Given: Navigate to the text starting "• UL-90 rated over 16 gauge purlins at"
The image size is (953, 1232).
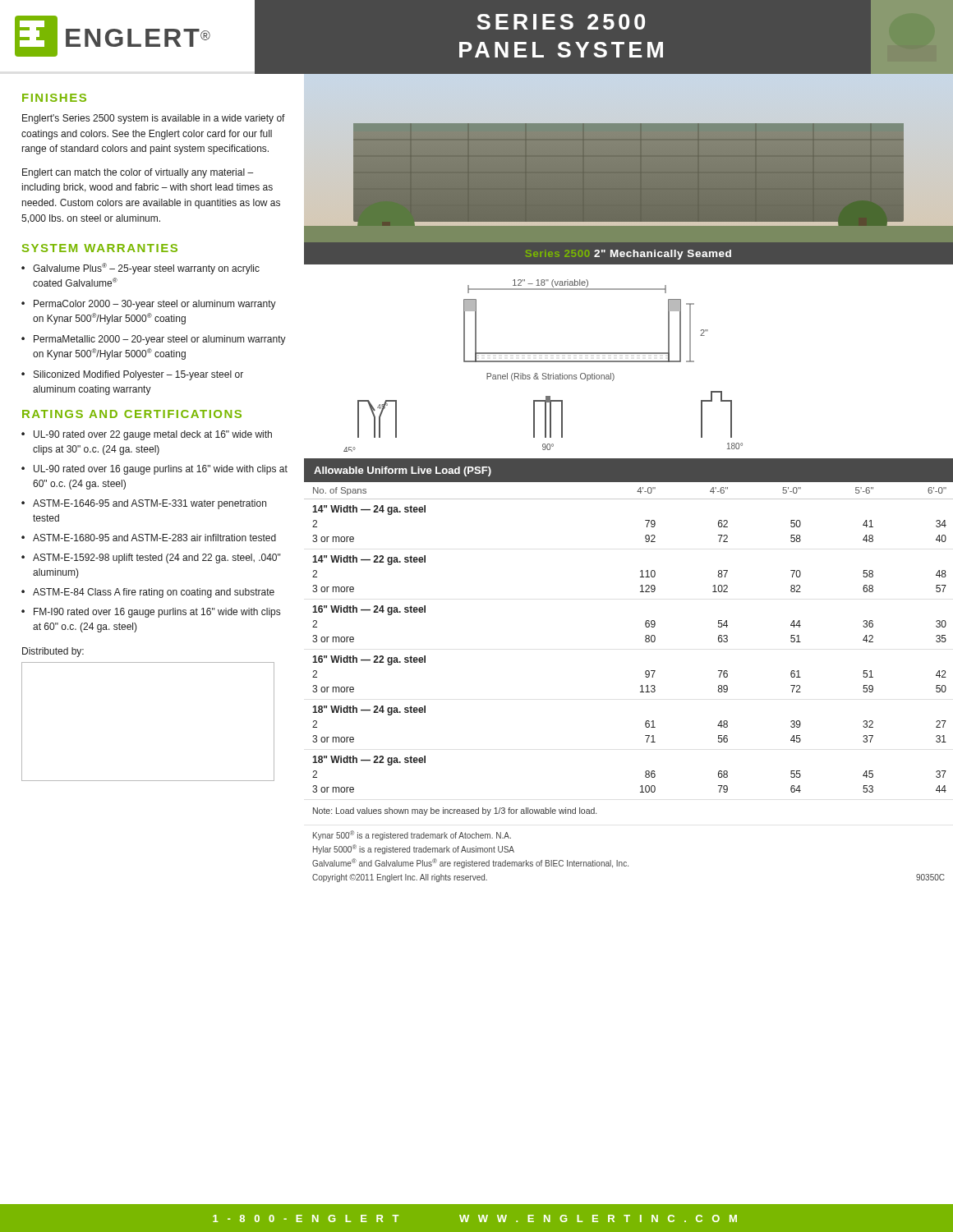Looking at the screenshot, I should 154,477.
